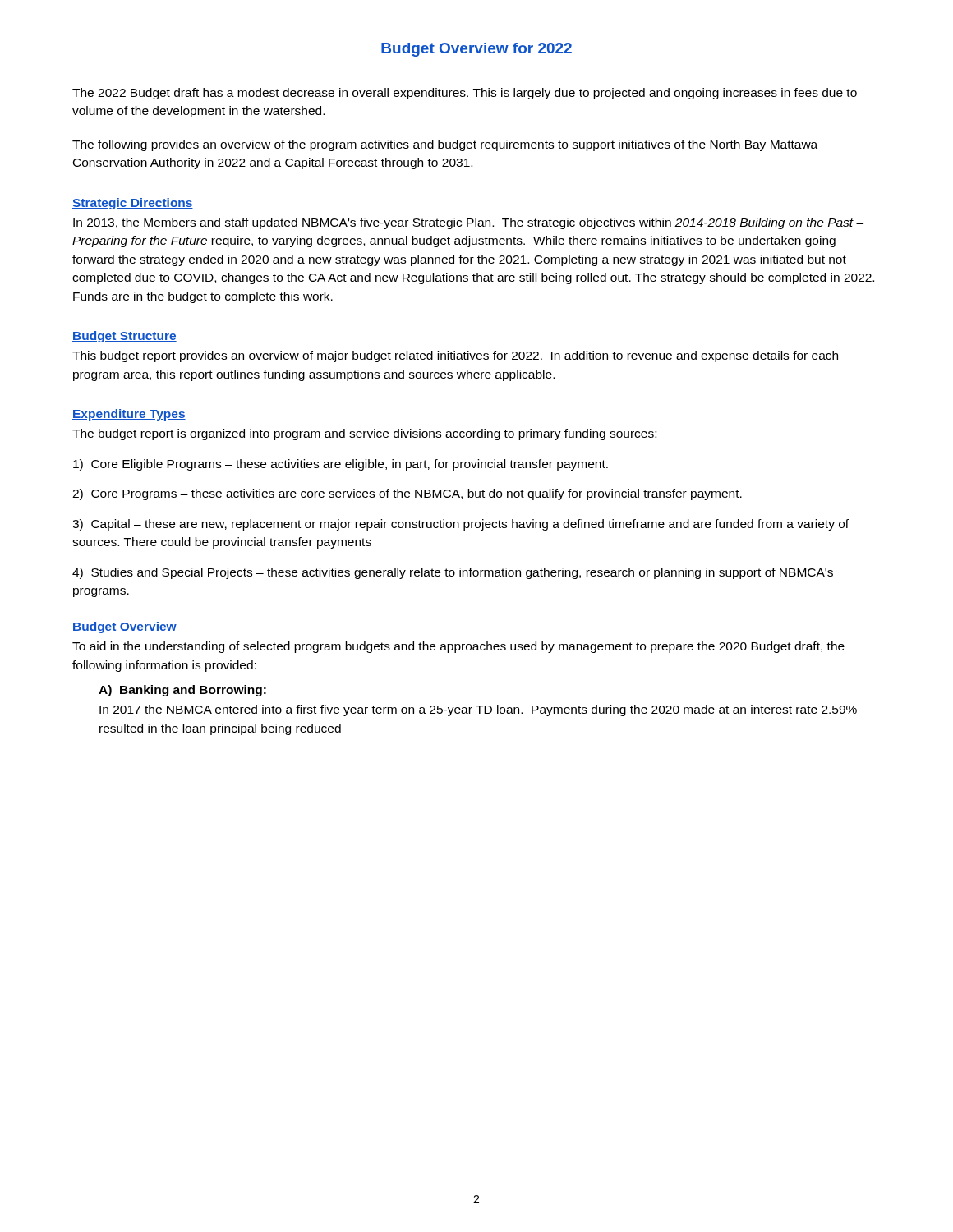Locate the section header containing "A) Banking and Borrowing:"
This screenshot has height=1232, width=953.
(183, 690)
